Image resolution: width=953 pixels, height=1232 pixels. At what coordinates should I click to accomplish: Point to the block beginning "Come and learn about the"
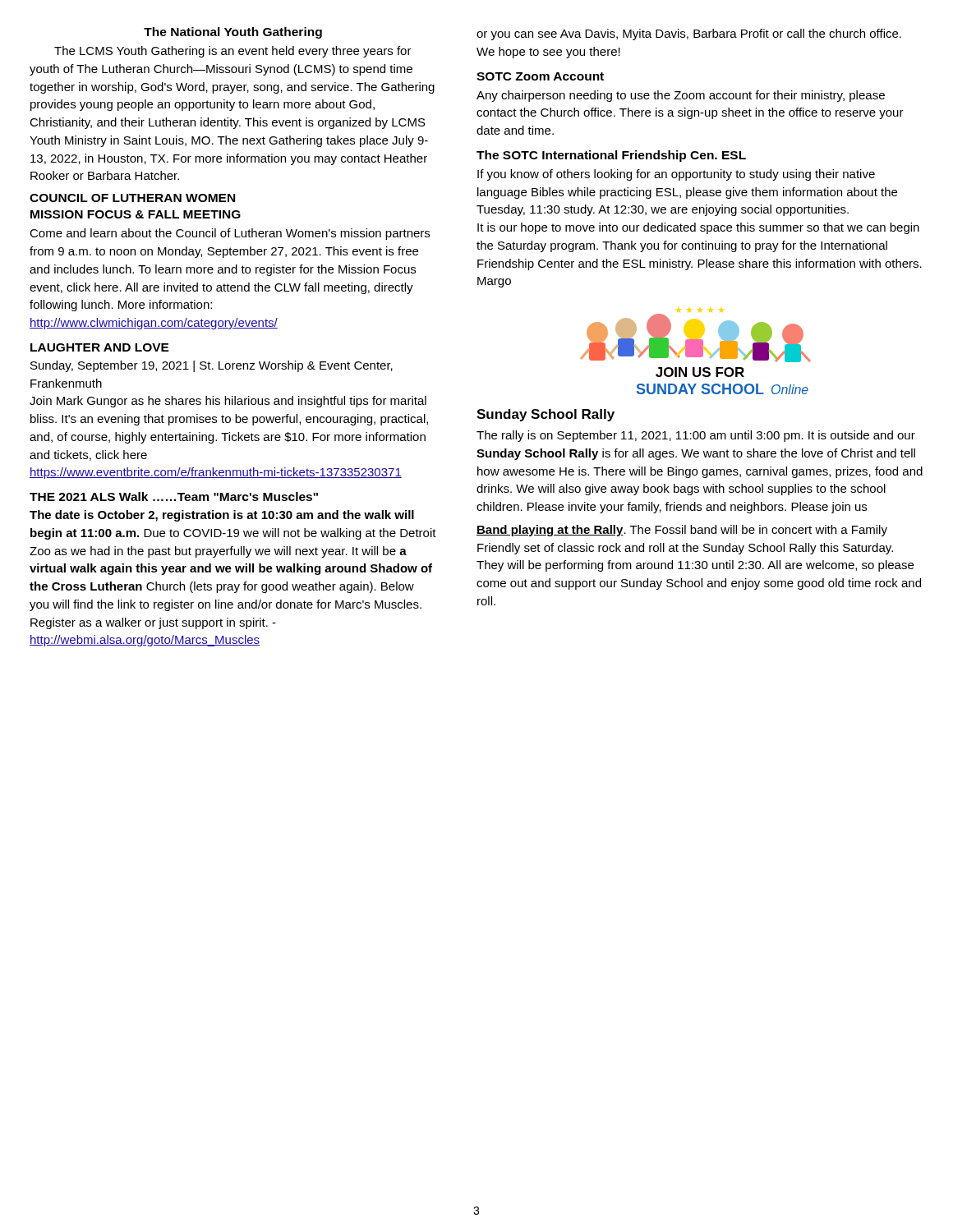(230, 278)
